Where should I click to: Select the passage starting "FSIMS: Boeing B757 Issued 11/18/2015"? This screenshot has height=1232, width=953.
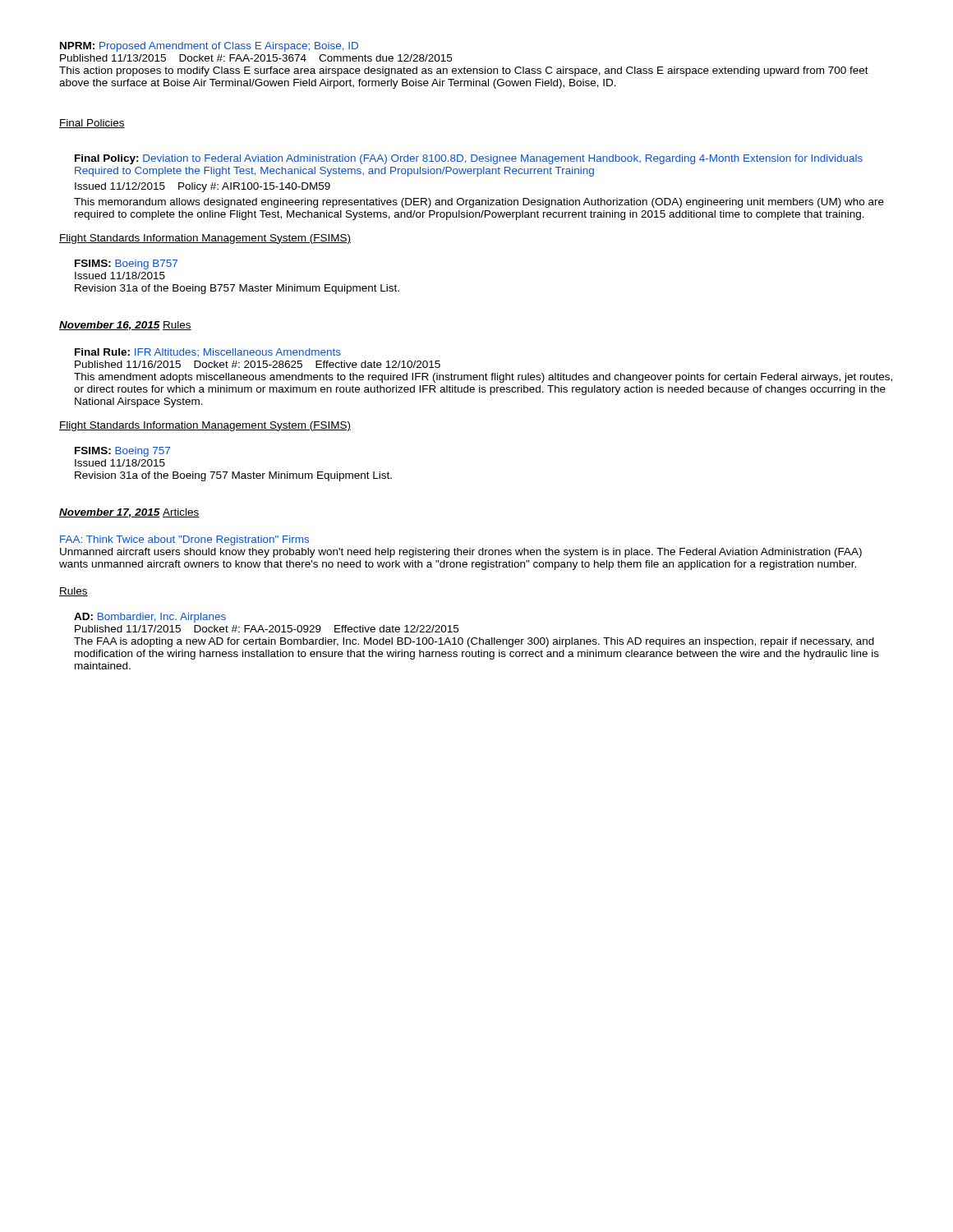coord(237,275)
